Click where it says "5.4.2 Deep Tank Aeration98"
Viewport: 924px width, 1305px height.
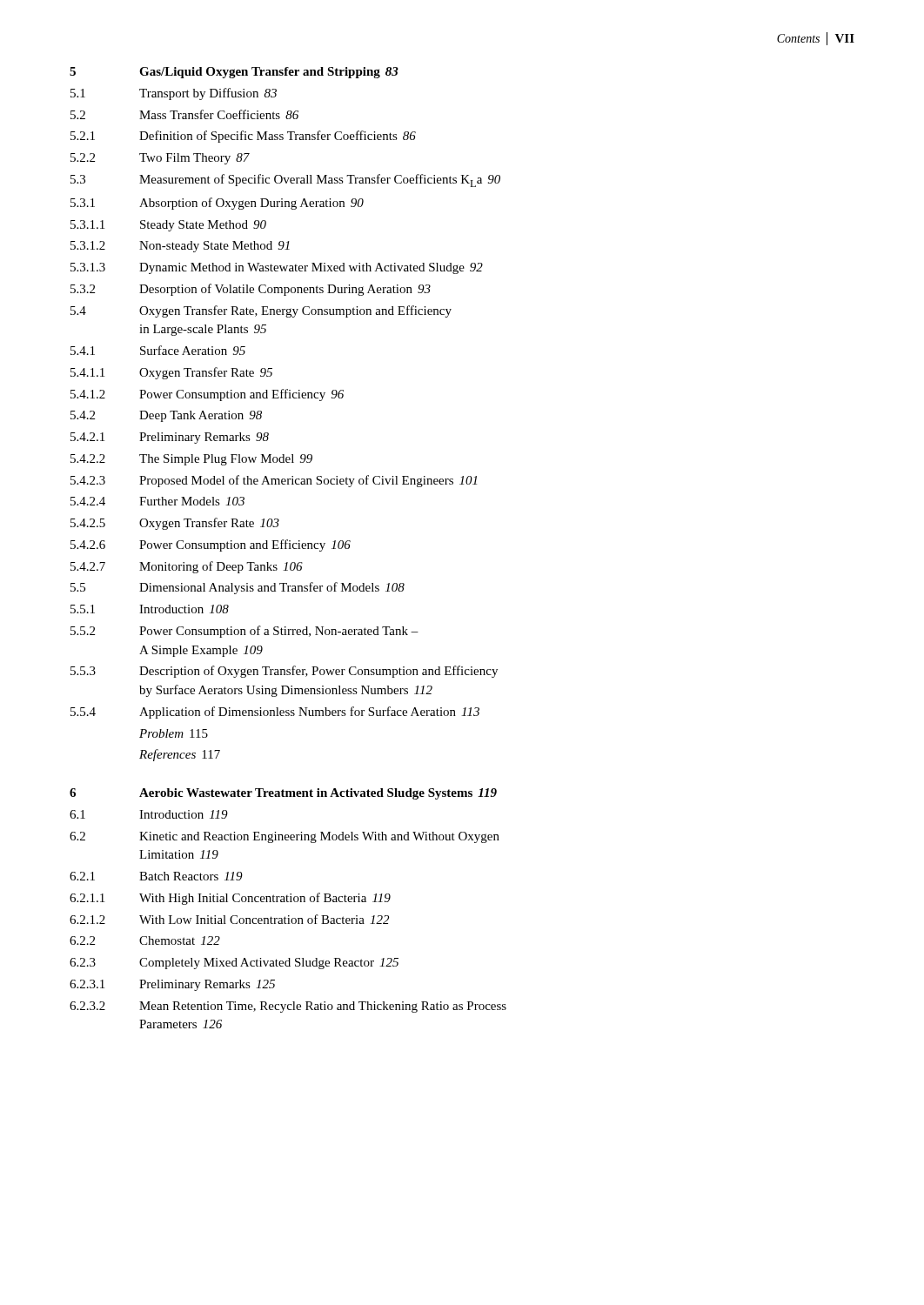[166, 416]
